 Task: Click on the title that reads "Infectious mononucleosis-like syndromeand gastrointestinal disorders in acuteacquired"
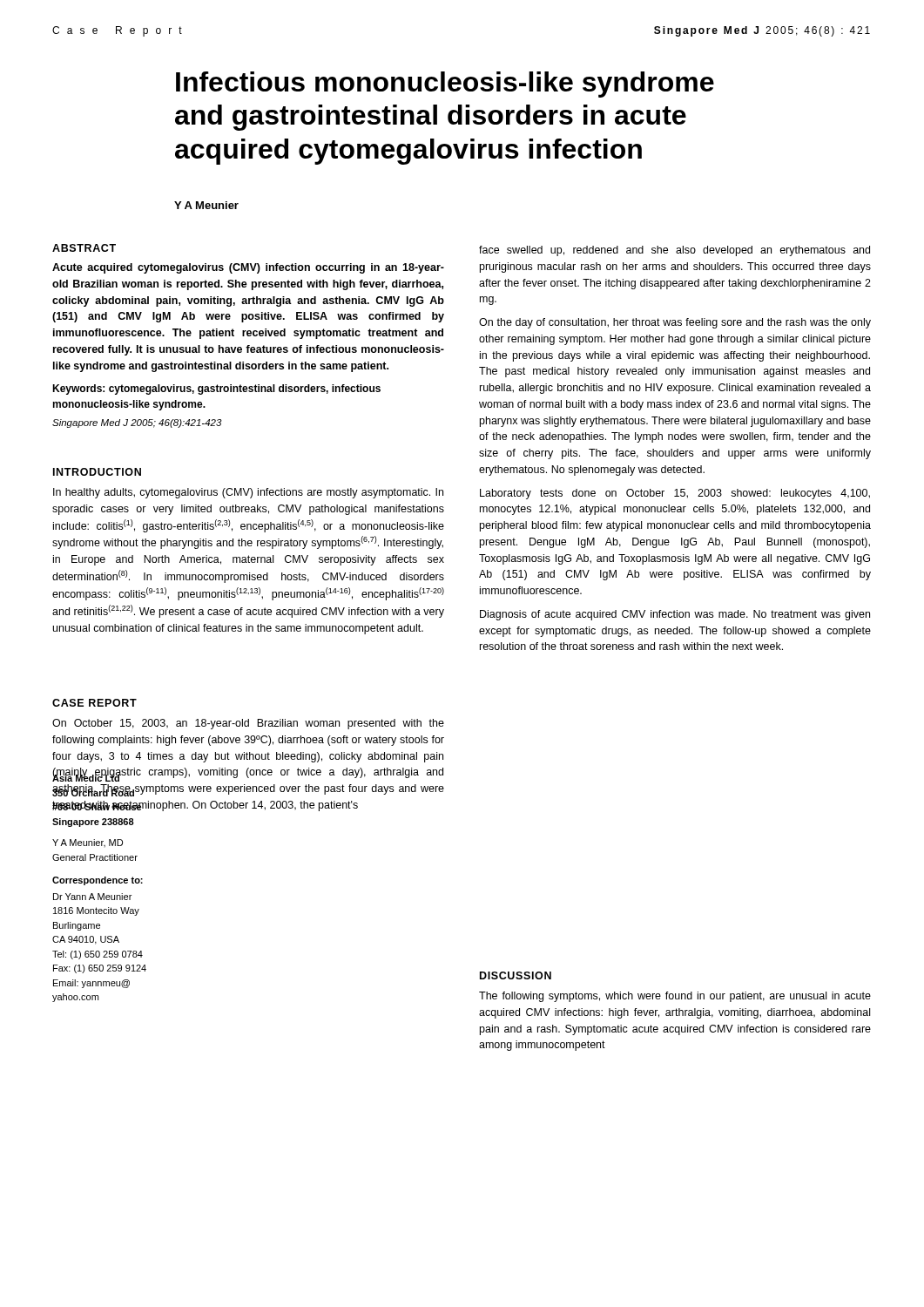(523, 116)
